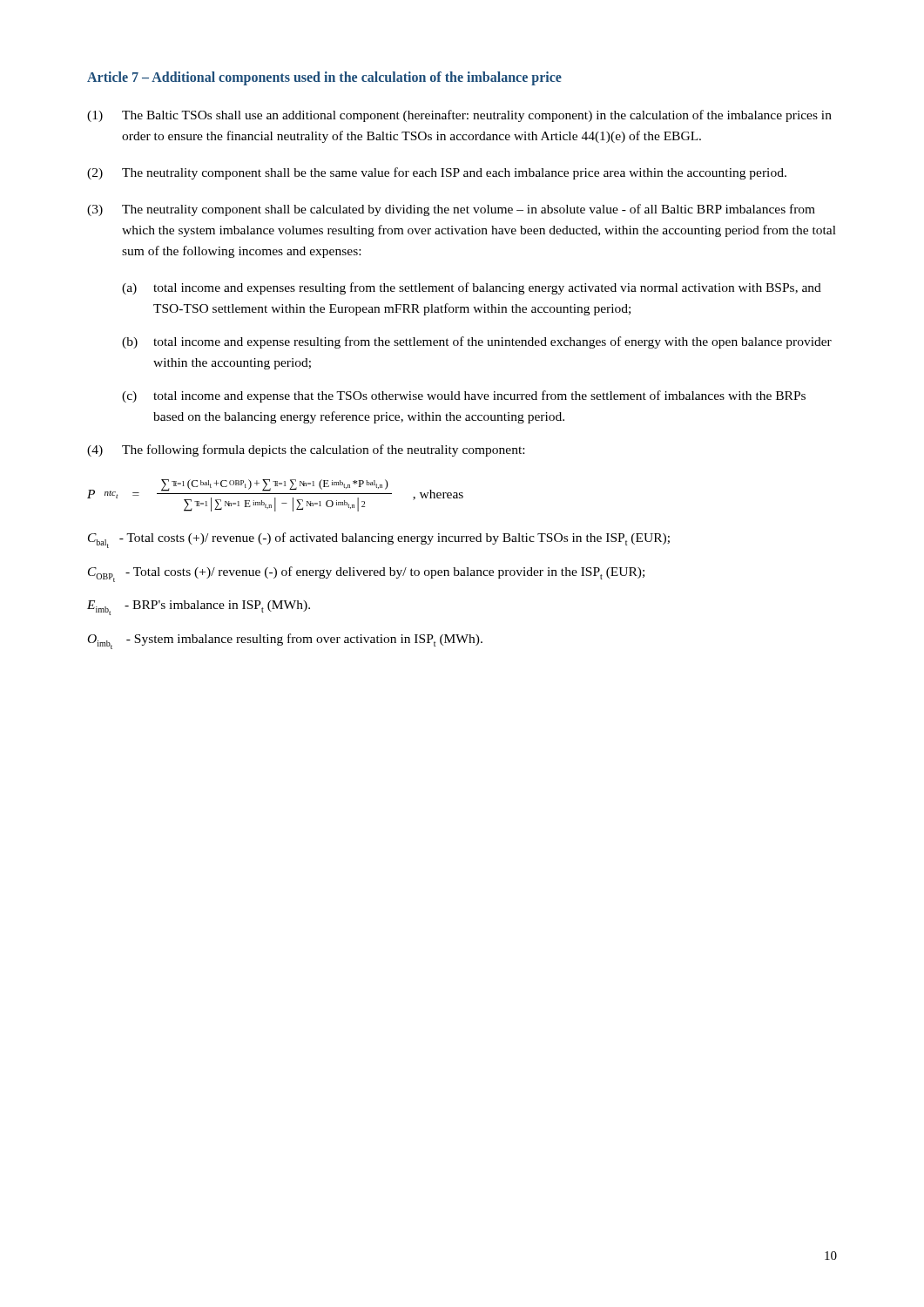The height and width of the screenshot is (1307, 924).
Task: Navigate to the passage starting "(b) total income and expense"
Action: point(479,352)
